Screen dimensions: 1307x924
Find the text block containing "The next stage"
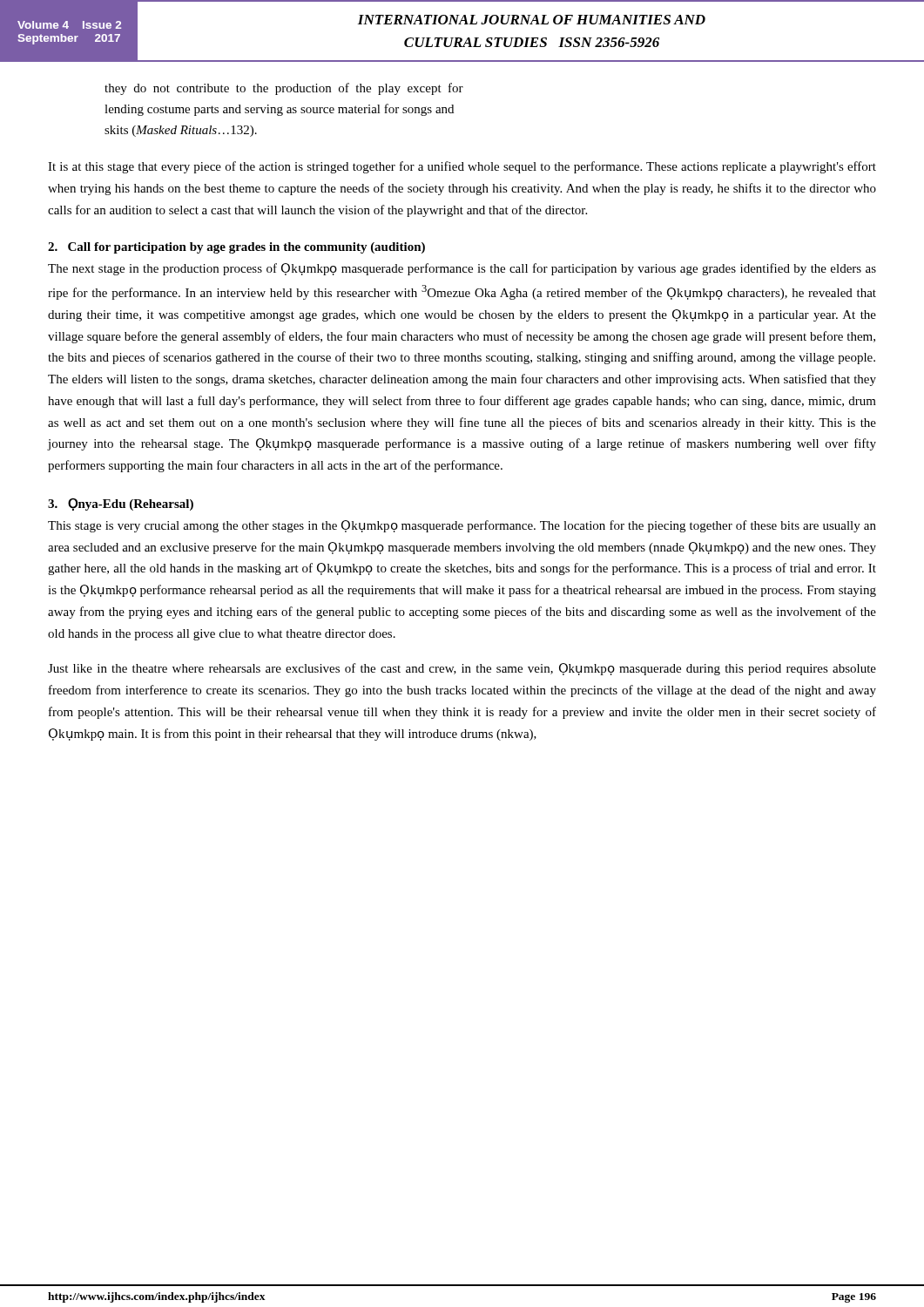click(462, 367)
